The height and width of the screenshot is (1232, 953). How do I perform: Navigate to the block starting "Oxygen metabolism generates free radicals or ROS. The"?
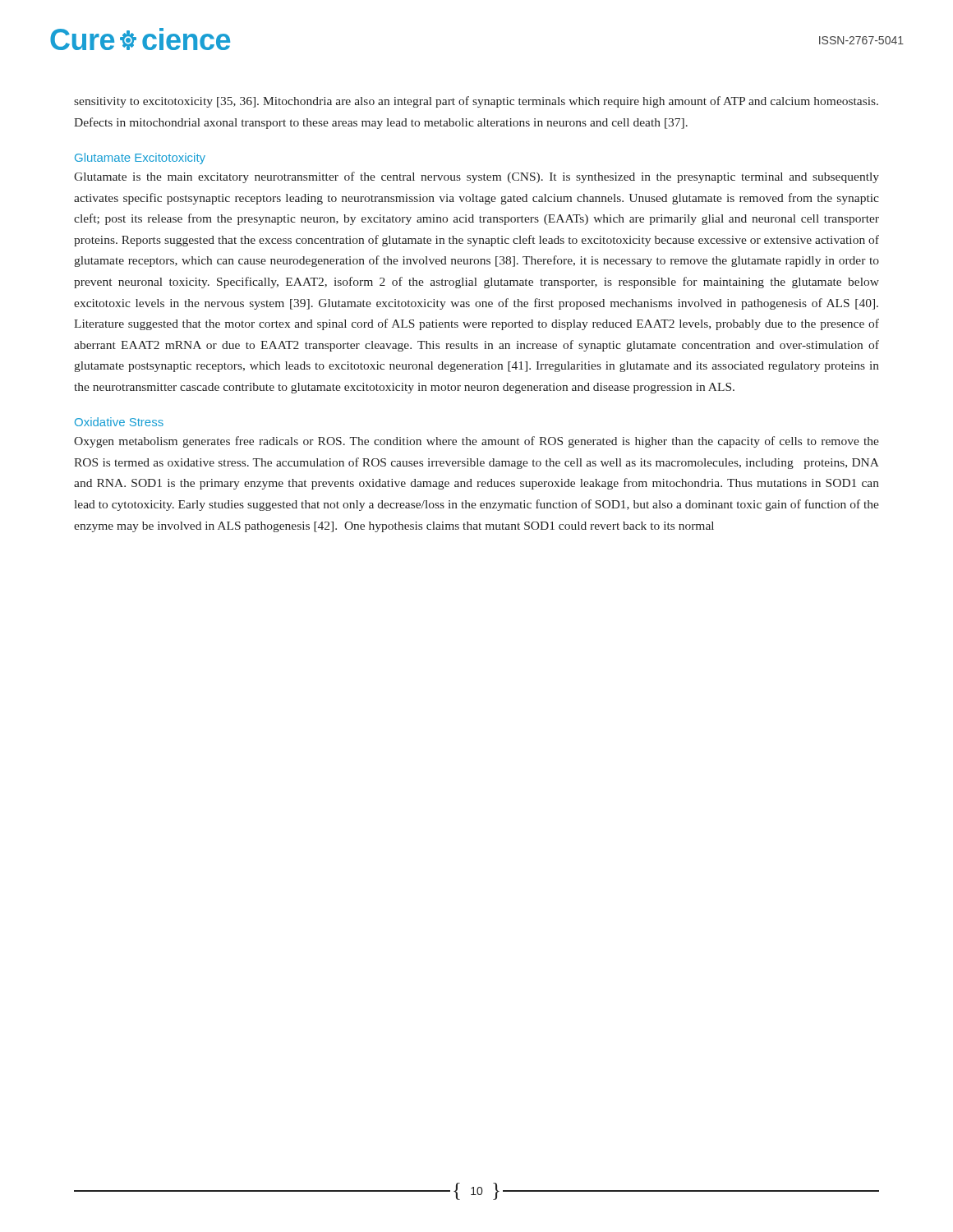(476, 483)
